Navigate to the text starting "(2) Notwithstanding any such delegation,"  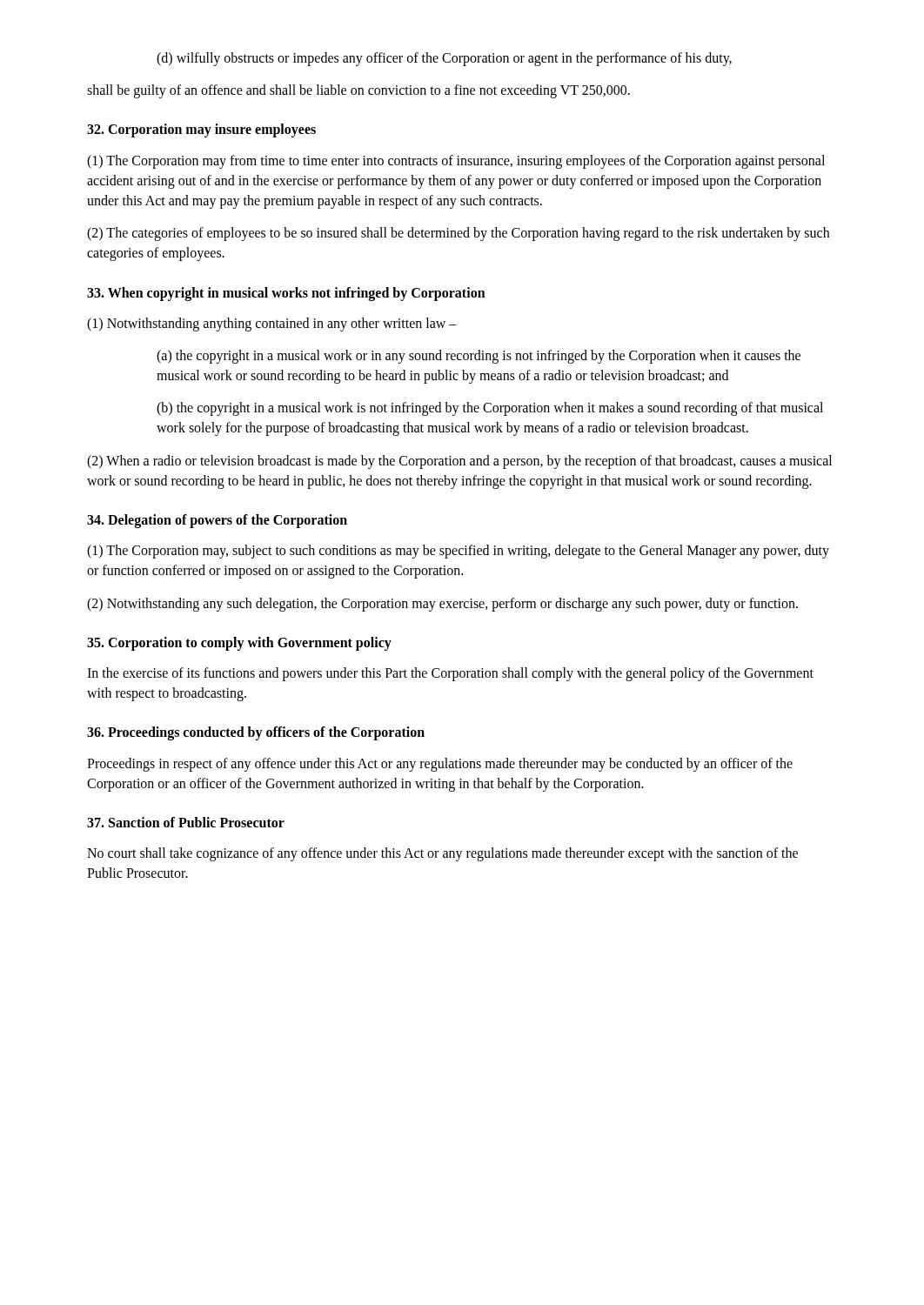point(443,603)
